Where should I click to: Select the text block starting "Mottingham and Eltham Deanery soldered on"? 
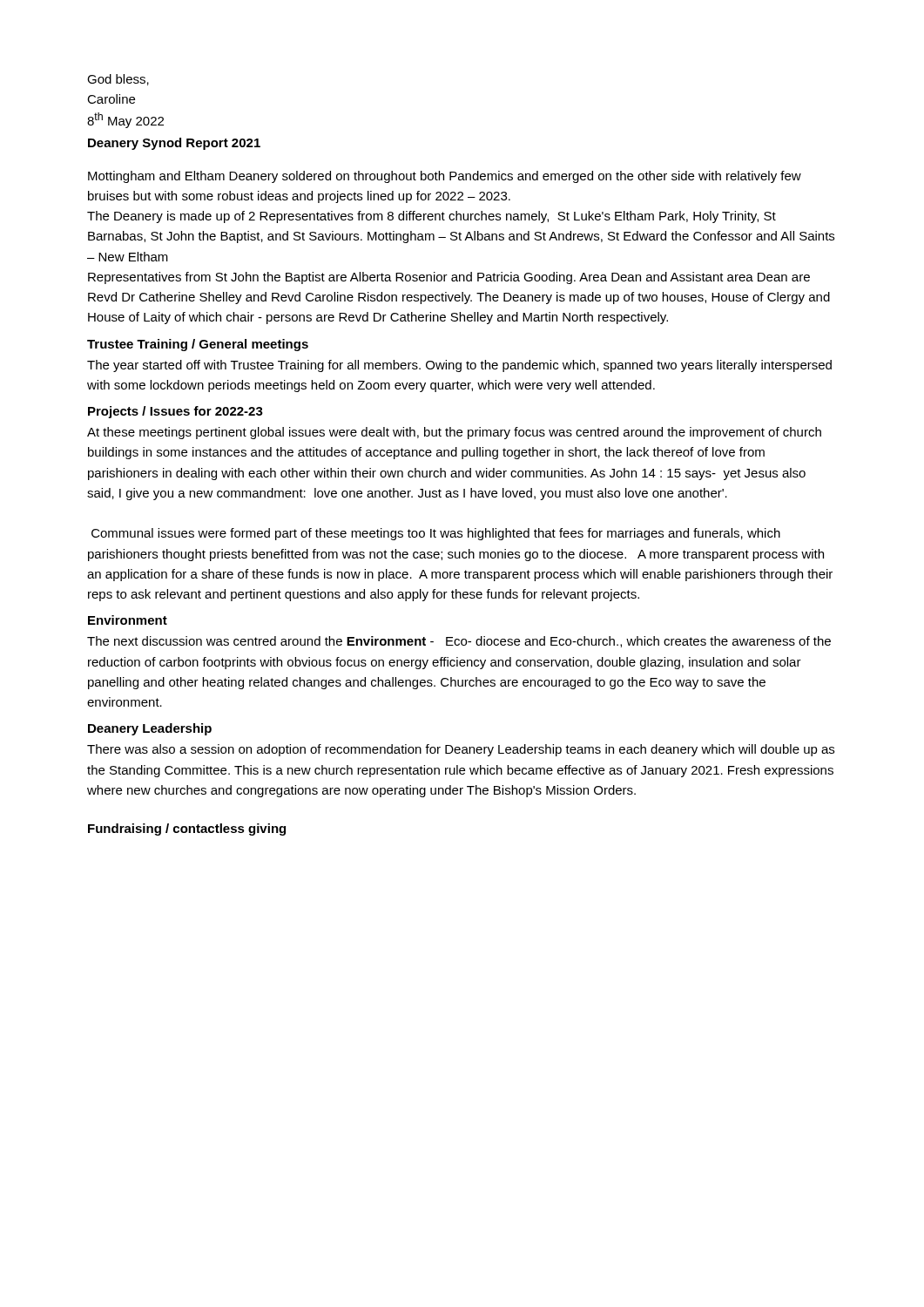pyautogui.click(x=461, y=246)
